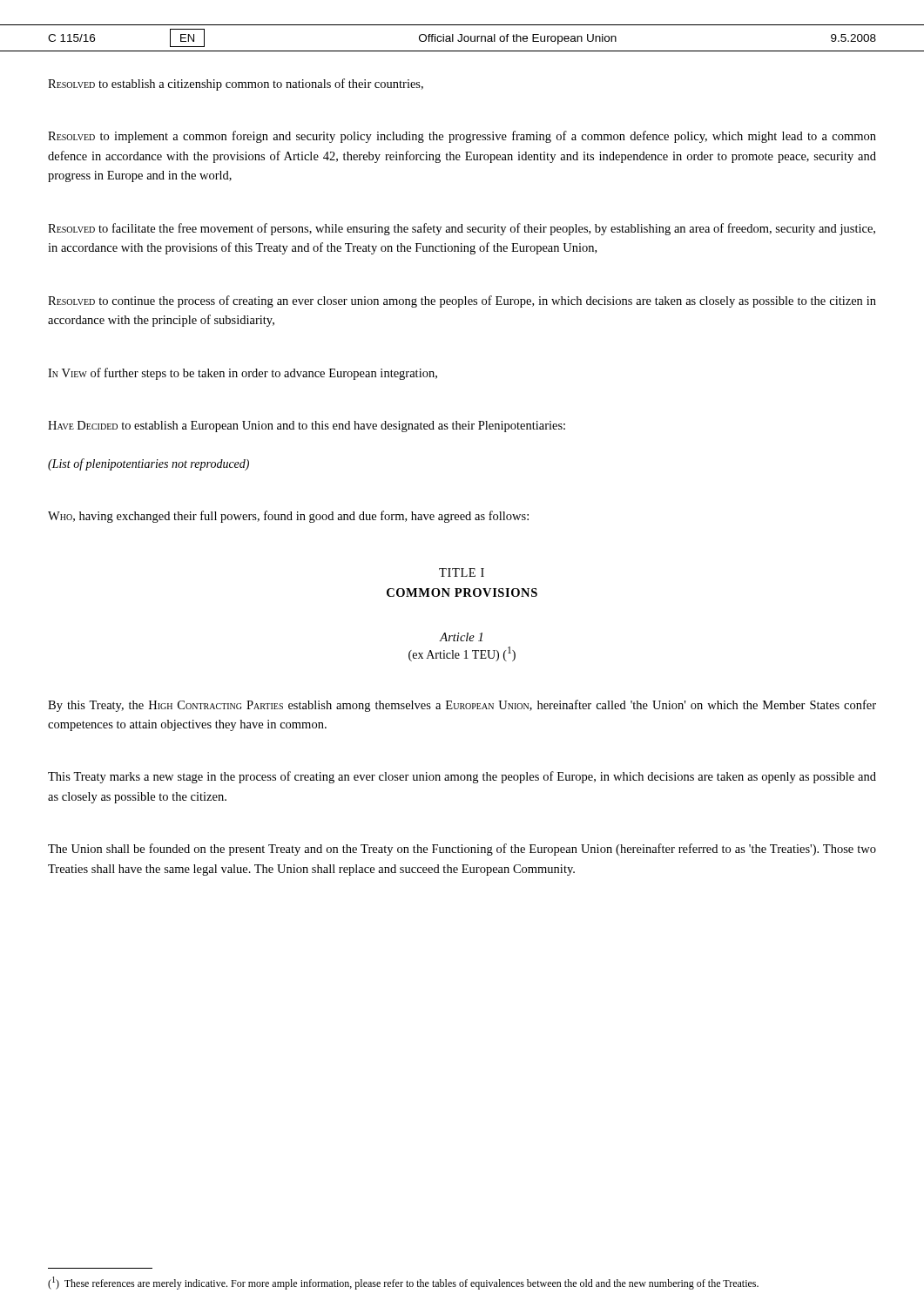
Task: Locate the passage starting "(List of plenipotentiaries not"
Action: point(149,464)
